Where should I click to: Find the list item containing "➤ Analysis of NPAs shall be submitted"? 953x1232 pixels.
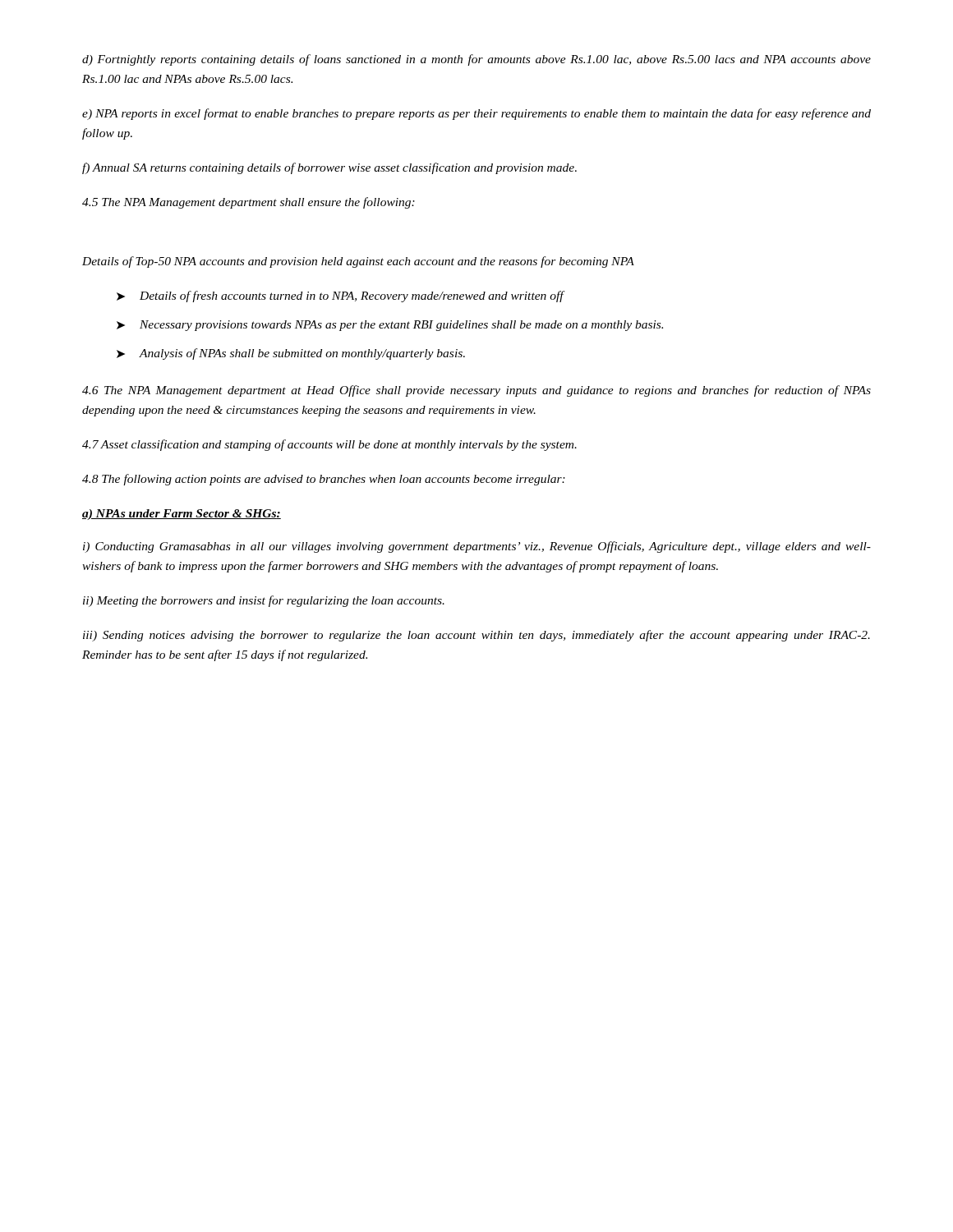tap(291, 354)
